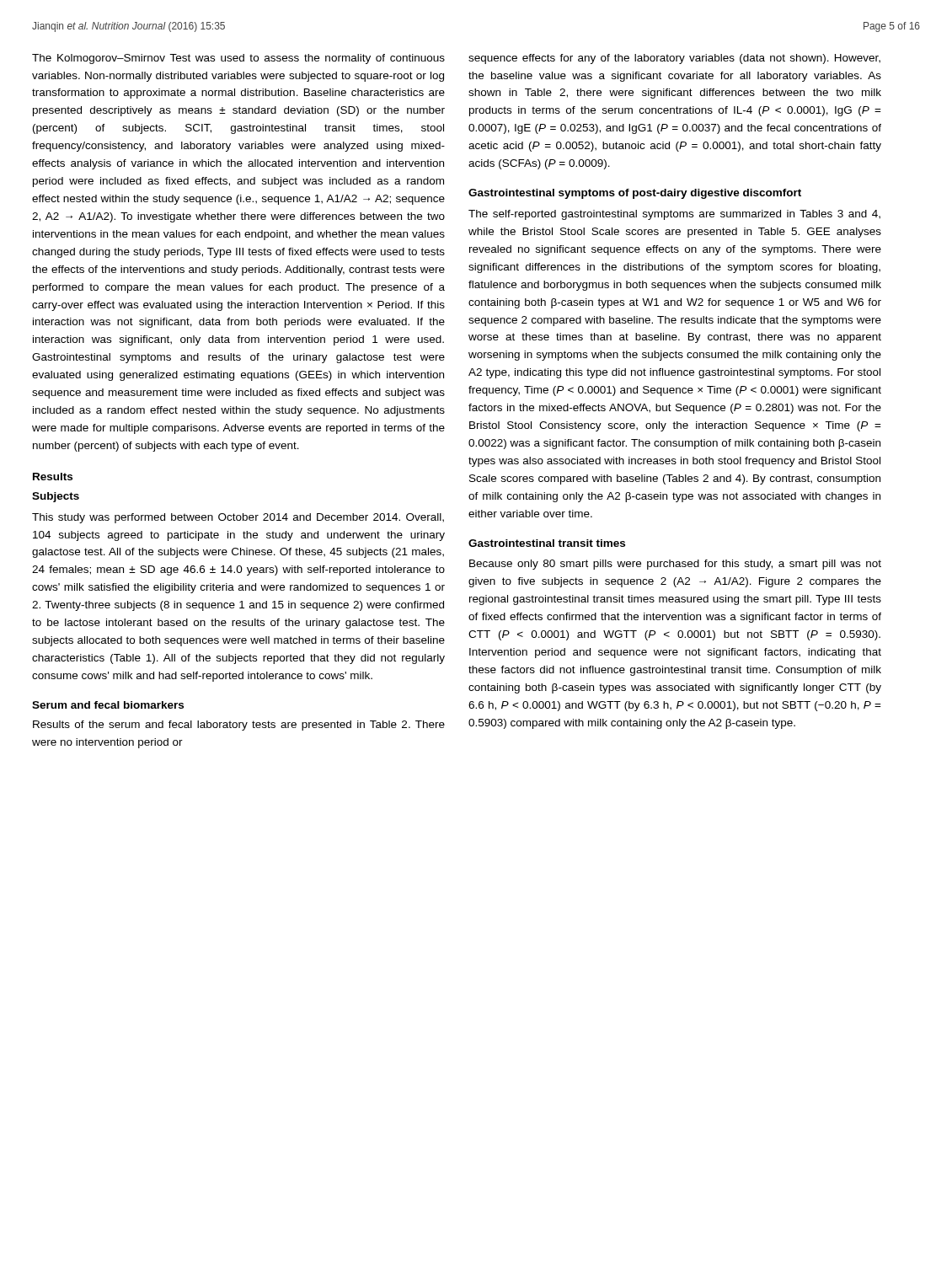952x1264 pixels.
Task: Click on the section header with the text "Serum and fecal biomarkers"
Action: pyautogui.click(x=108, y=705)
